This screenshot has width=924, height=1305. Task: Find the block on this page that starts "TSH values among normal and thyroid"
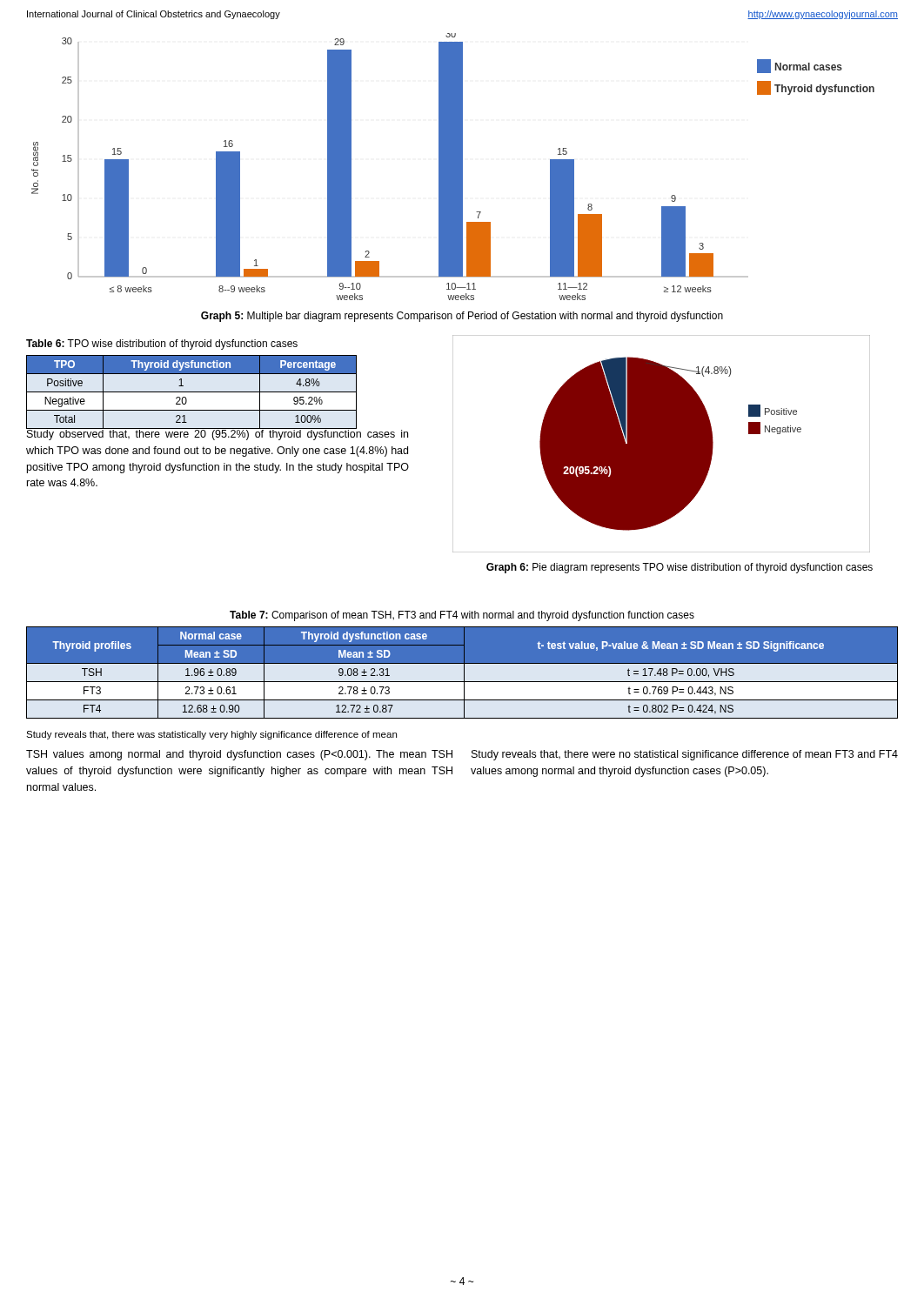[x=240, y=771]
